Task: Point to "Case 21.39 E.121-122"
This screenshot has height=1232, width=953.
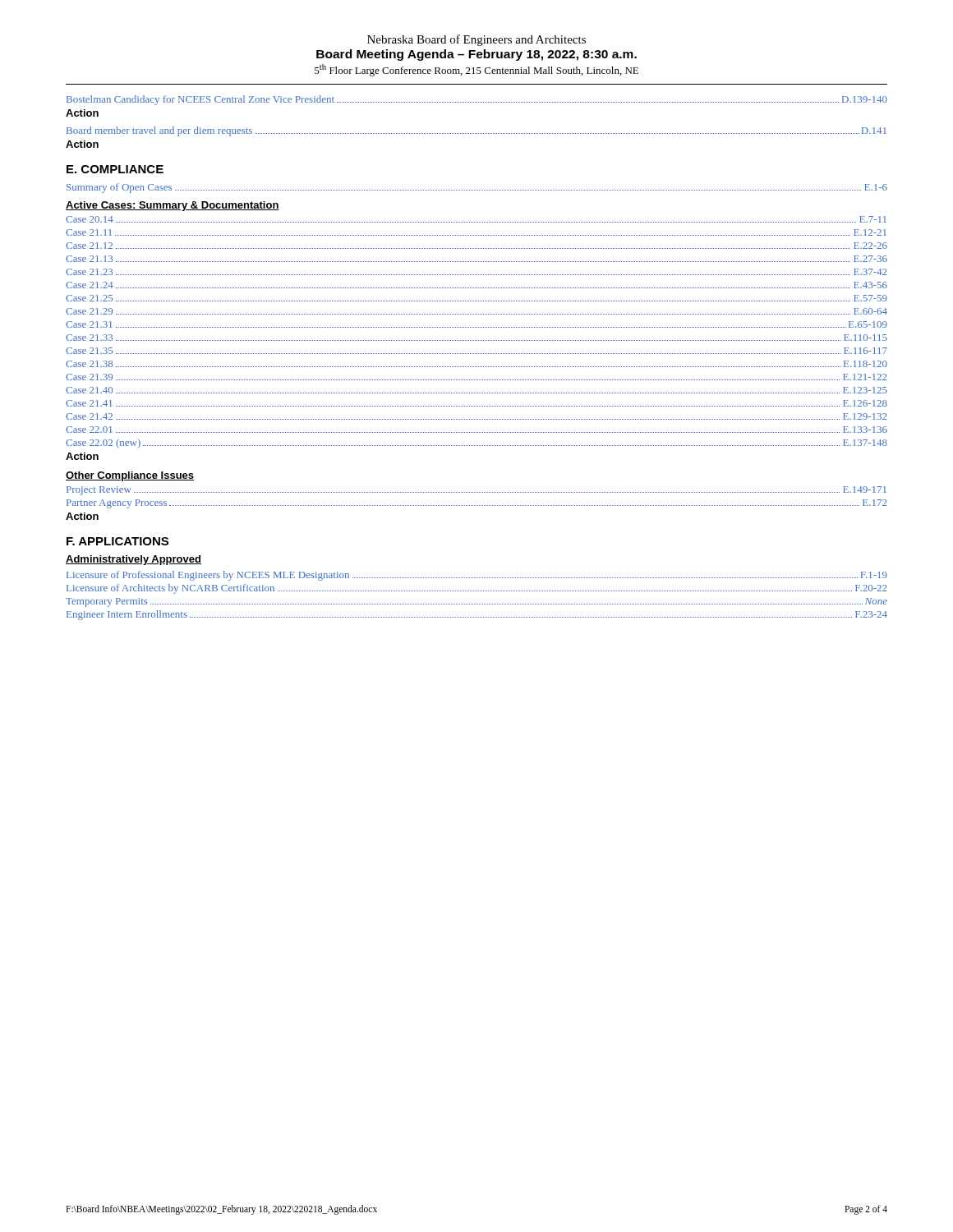Action: 476,377
